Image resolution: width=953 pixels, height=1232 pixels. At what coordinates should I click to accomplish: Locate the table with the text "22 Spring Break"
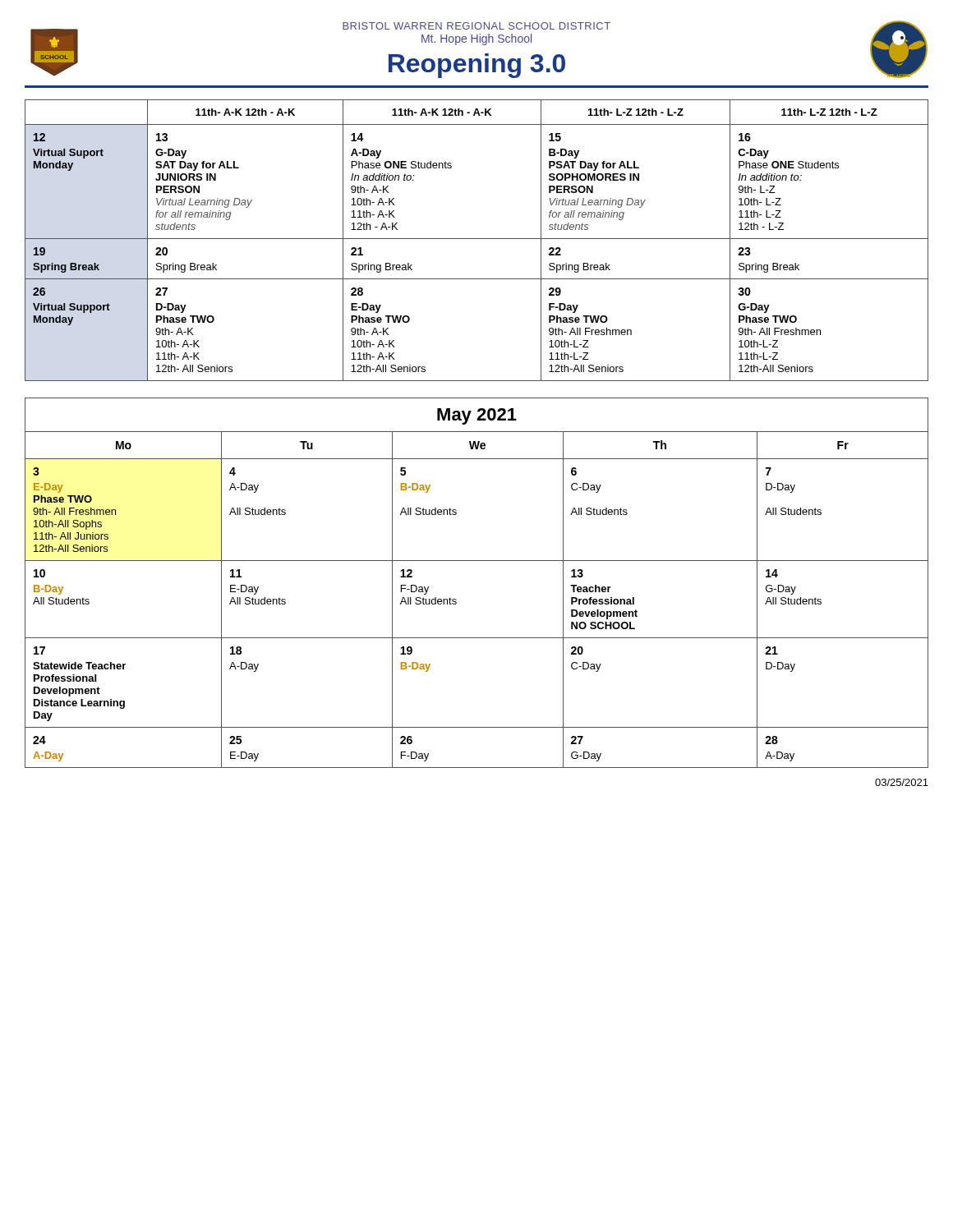(x=476, y=240)
